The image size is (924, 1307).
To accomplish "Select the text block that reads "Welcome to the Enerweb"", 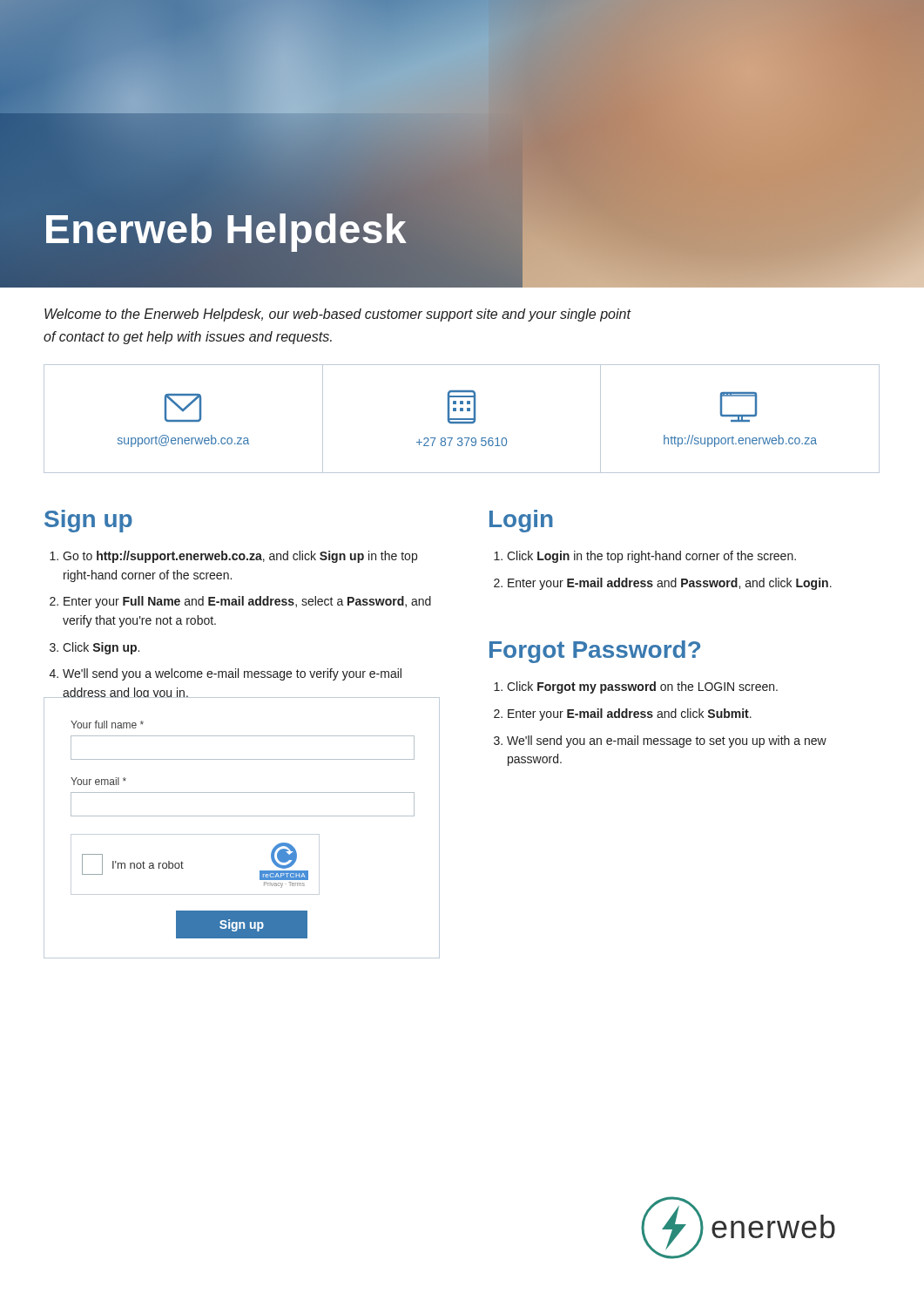I will tap(337, 325).
